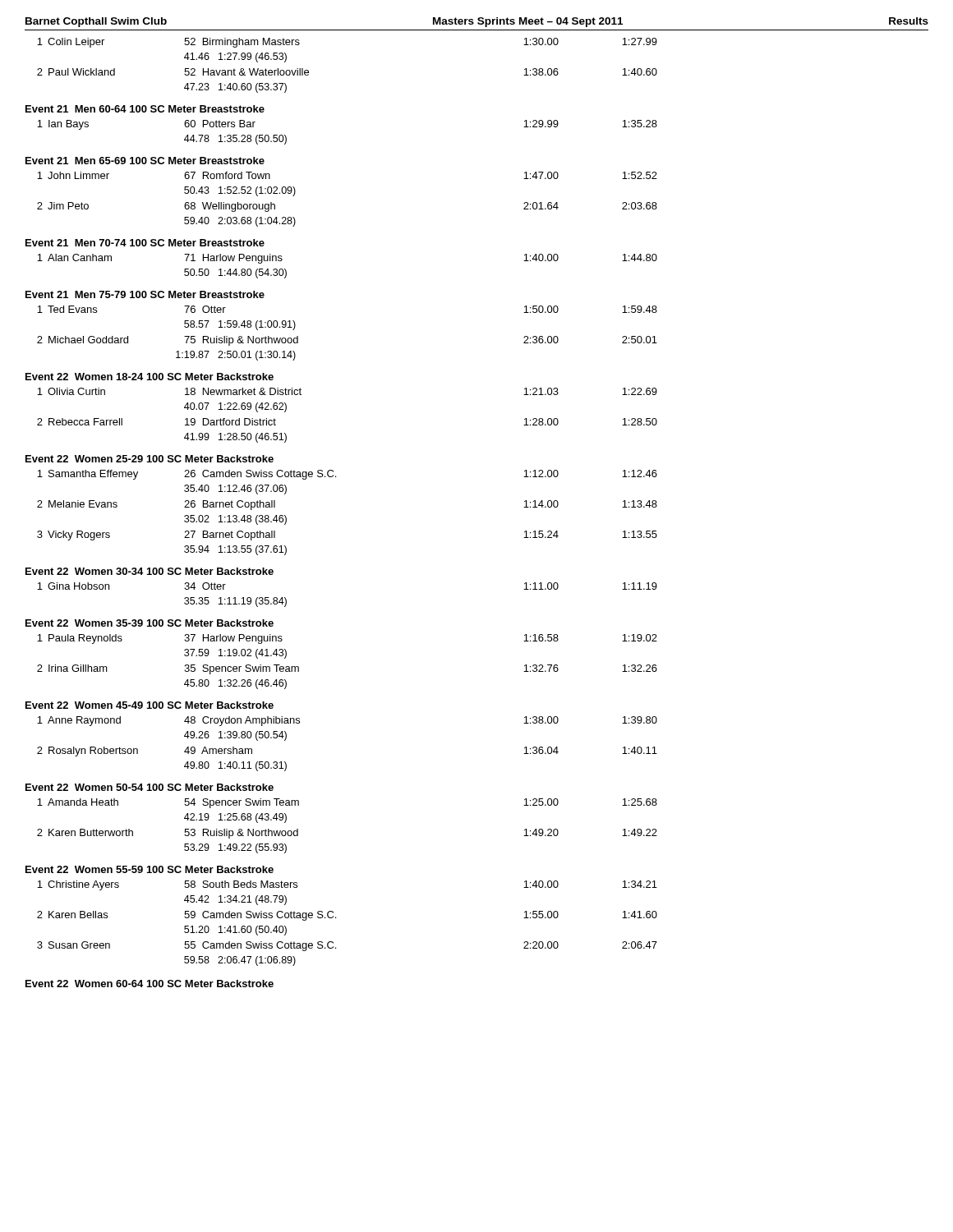Select the text starting "2 Karen Bellas"
This screenshot has height=1232, width=953.
point(72,915)
